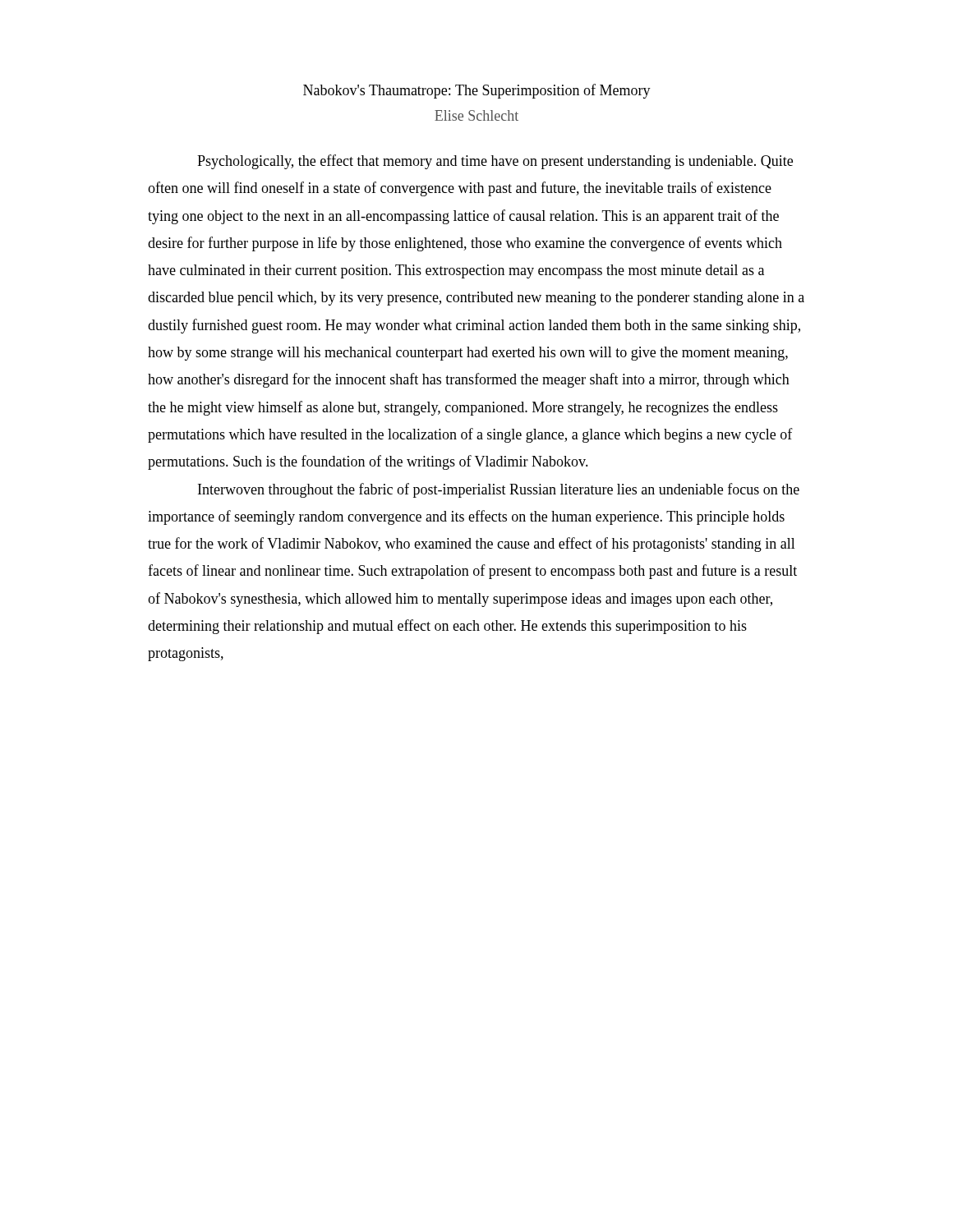The image size is (953, 1232).
Task: Locate the text starting "Elise Schlecht"
Action: (x=476, y=116)
